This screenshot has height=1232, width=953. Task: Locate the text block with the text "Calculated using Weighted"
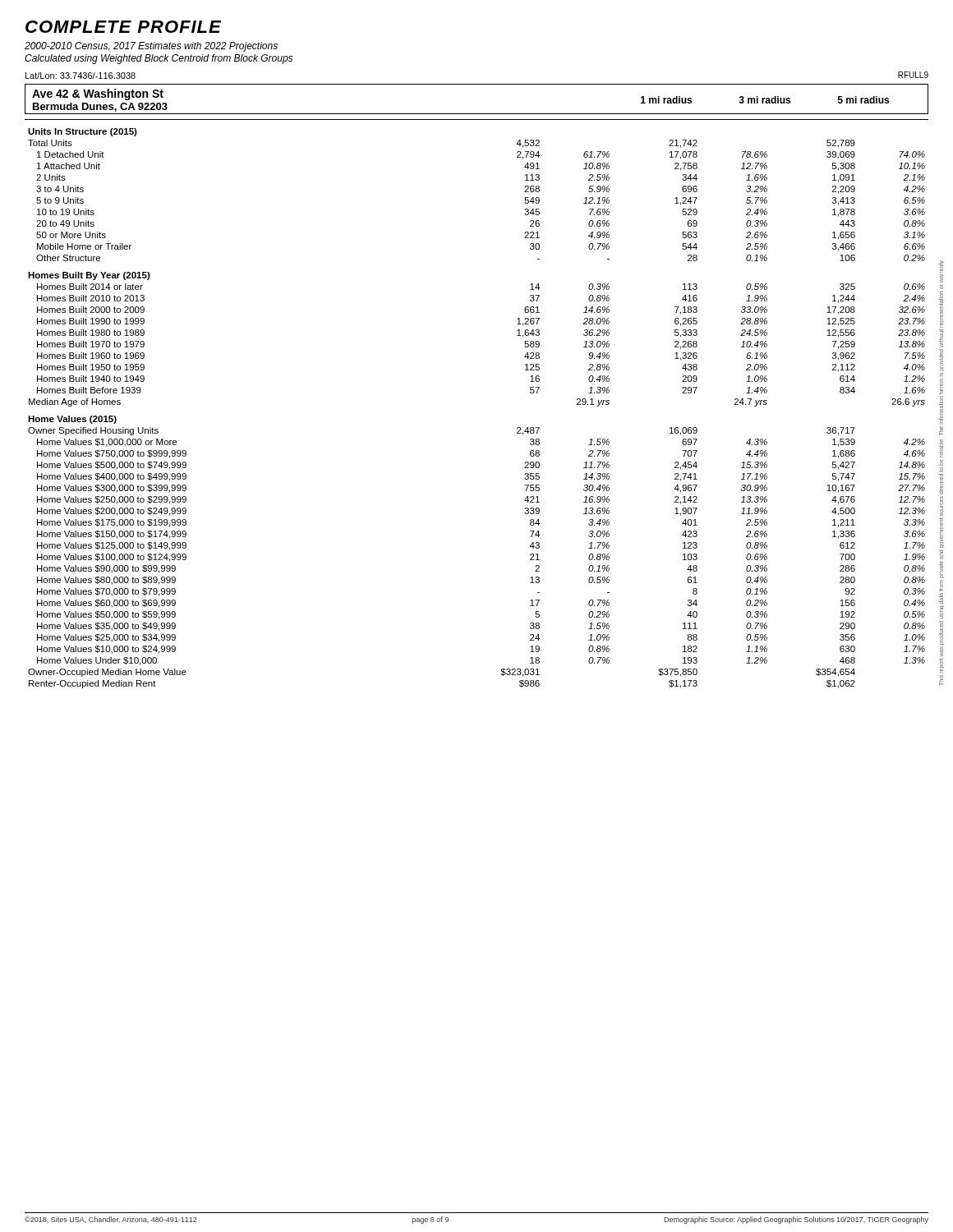[159, 58]
